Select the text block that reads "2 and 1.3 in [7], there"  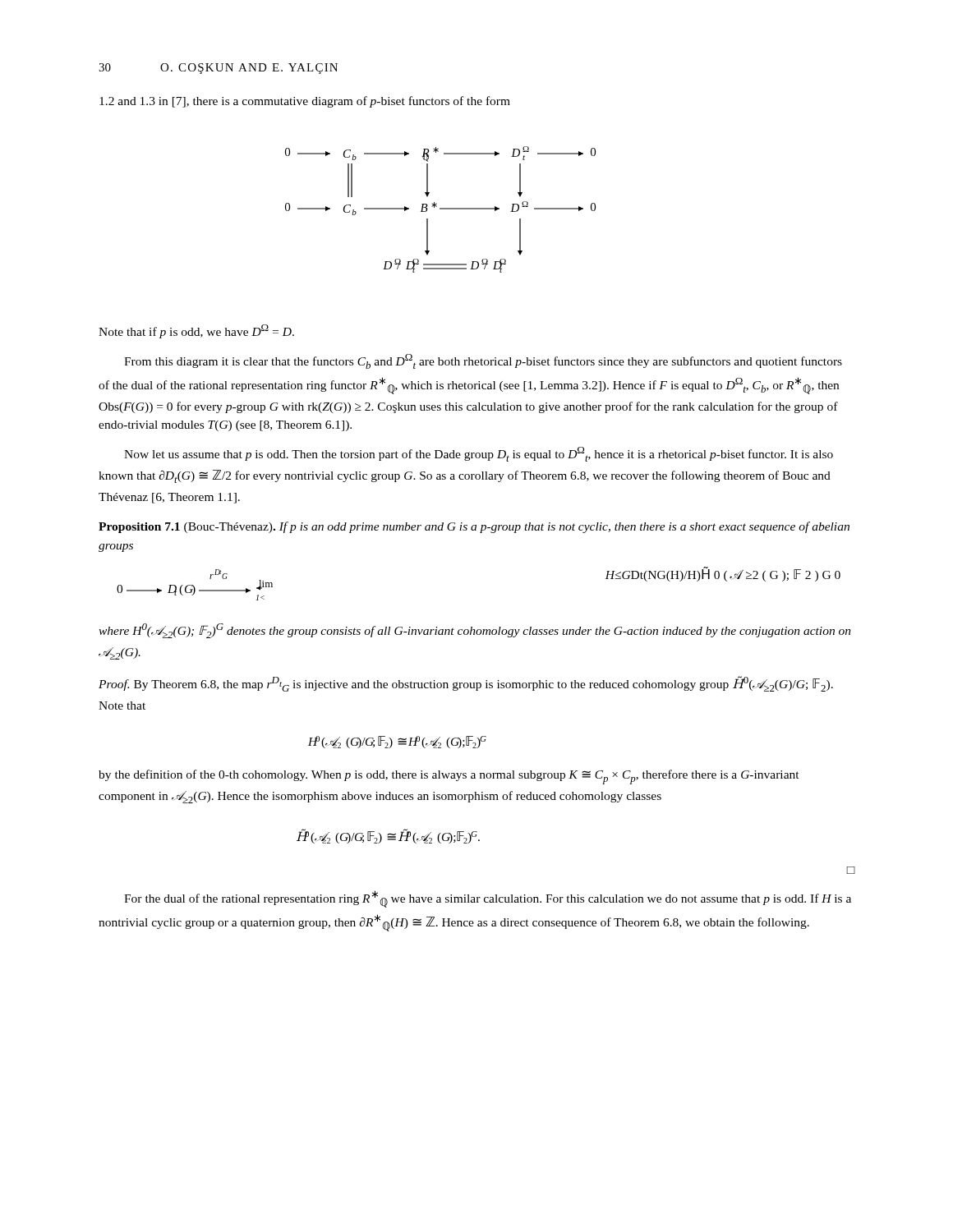[x=476, y=101]
